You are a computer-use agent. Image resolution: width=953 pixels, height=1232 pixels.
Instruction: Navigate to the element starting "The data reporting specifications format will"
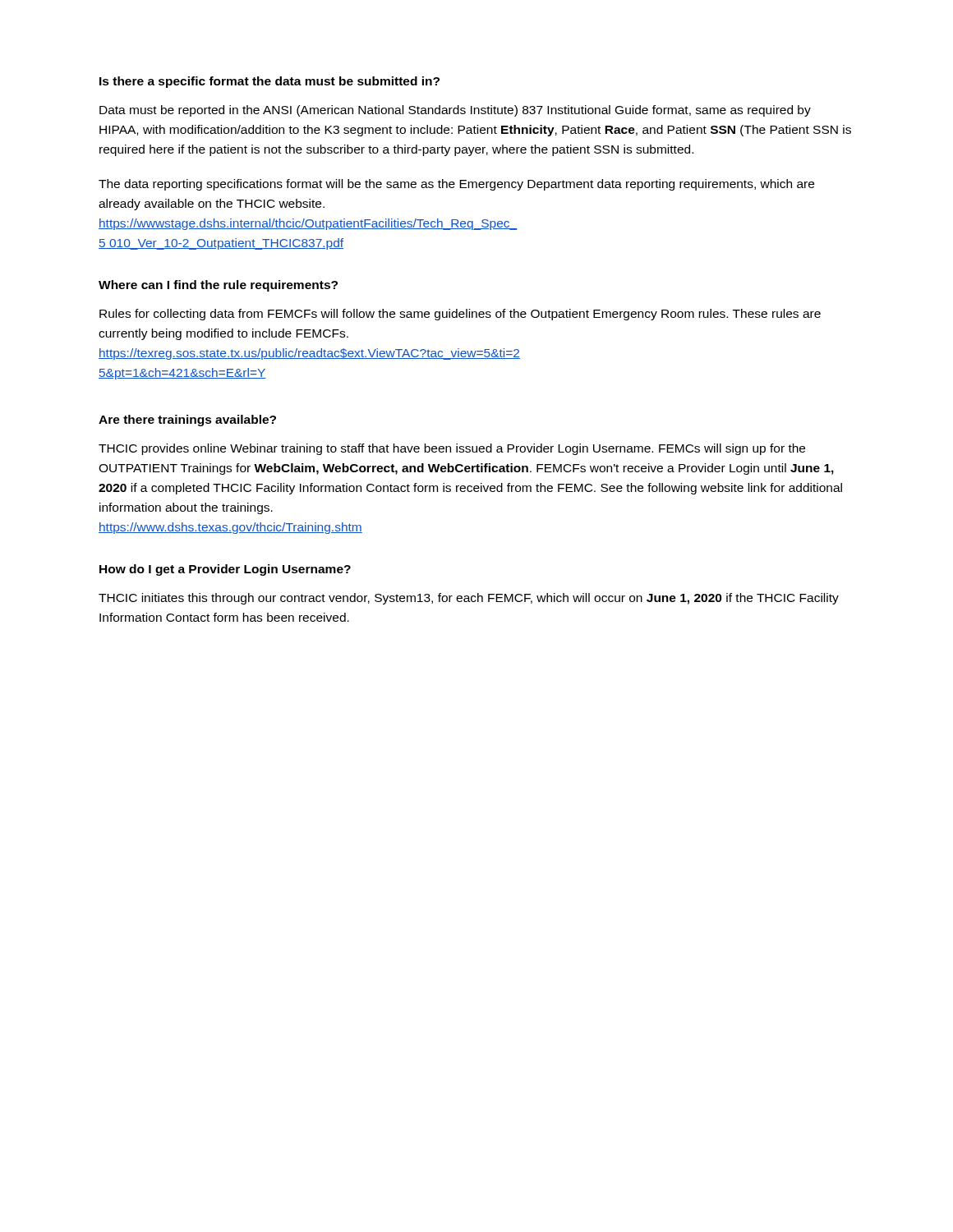(x=457, y=213)
